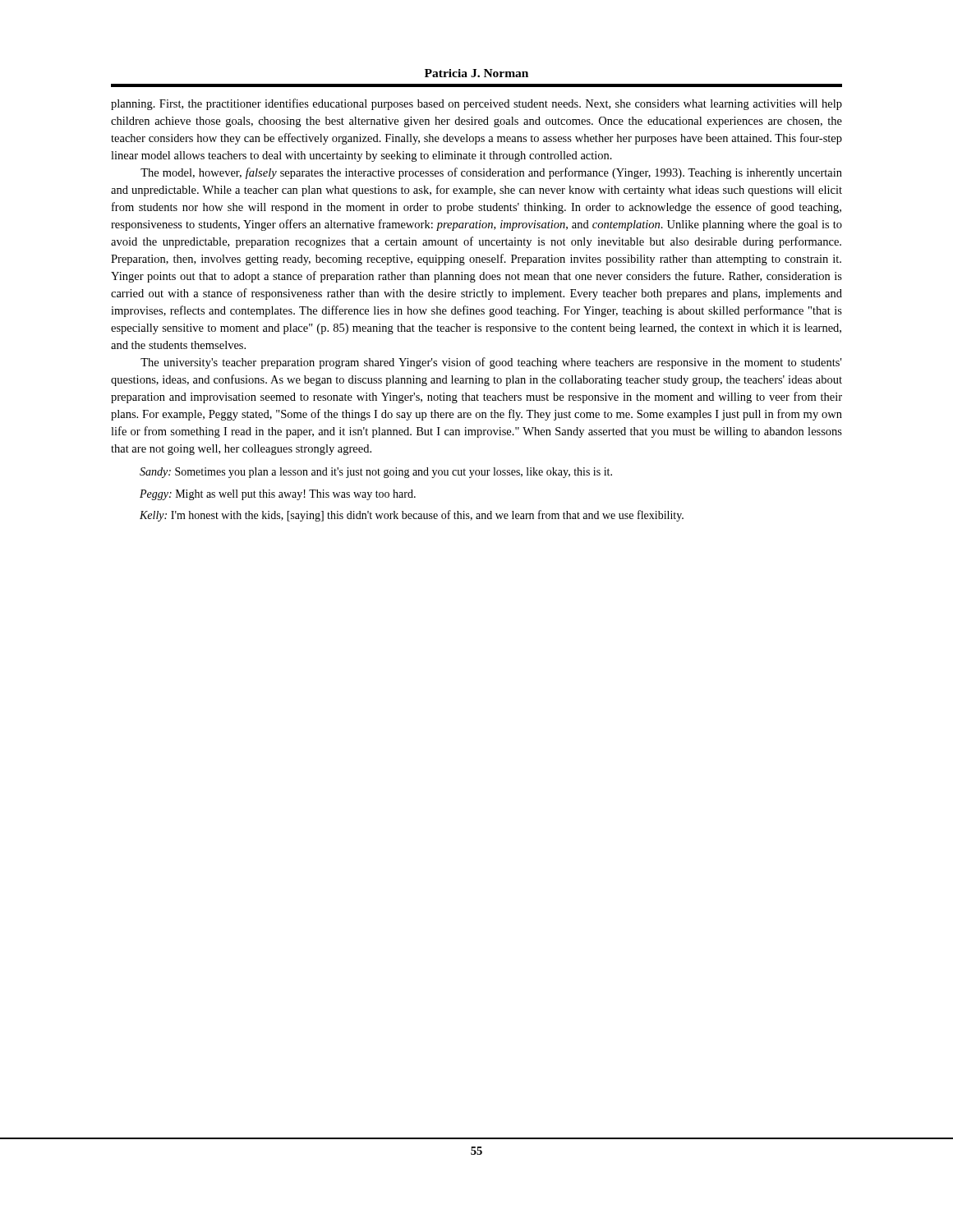The image size is (953, 1232).
Task: Find the list item that says "Sandy: Sometimes you plan a"
Action: coord(491,473)
